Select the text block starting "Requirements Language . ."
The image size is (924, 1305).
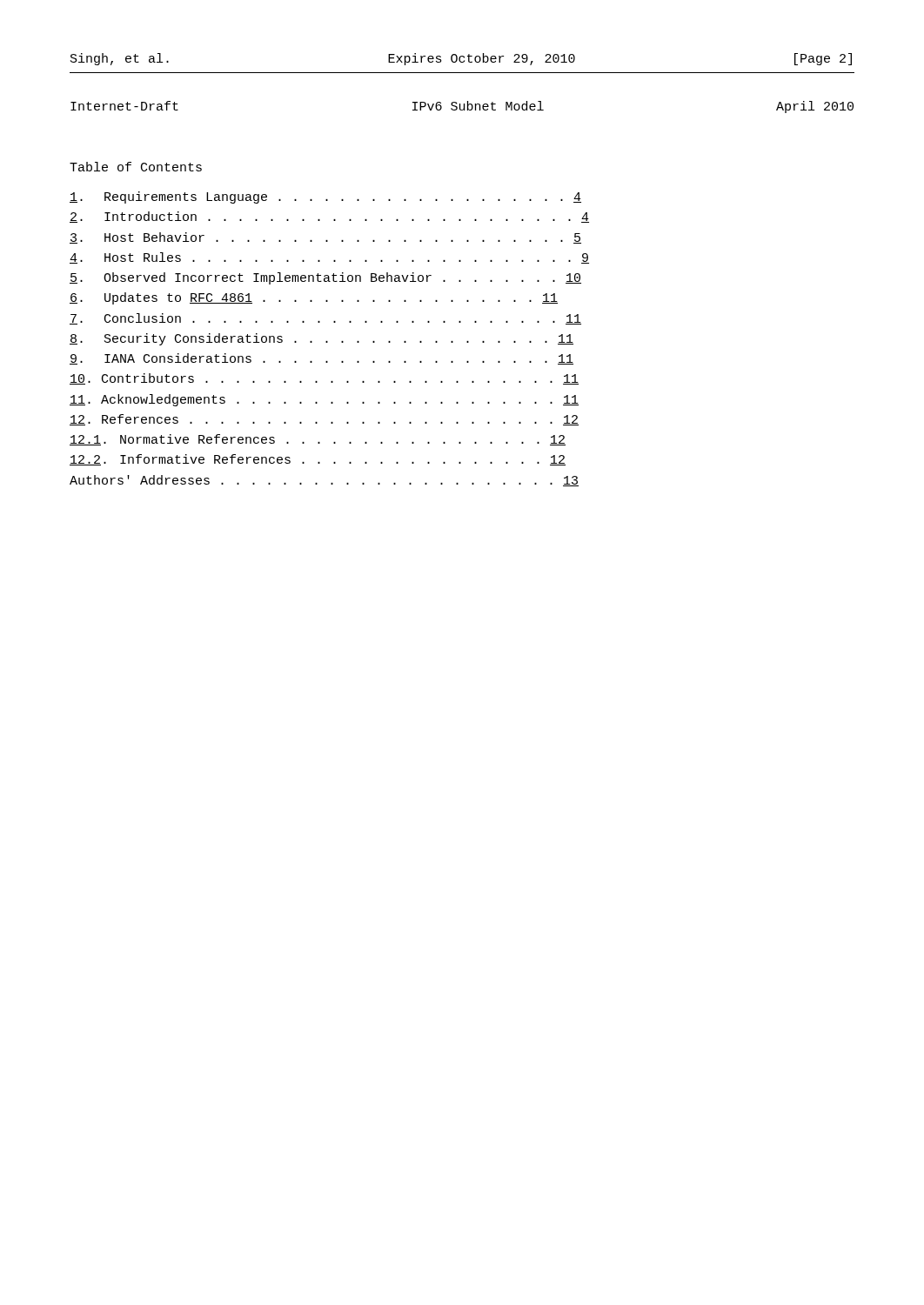(x=462, y=198)
